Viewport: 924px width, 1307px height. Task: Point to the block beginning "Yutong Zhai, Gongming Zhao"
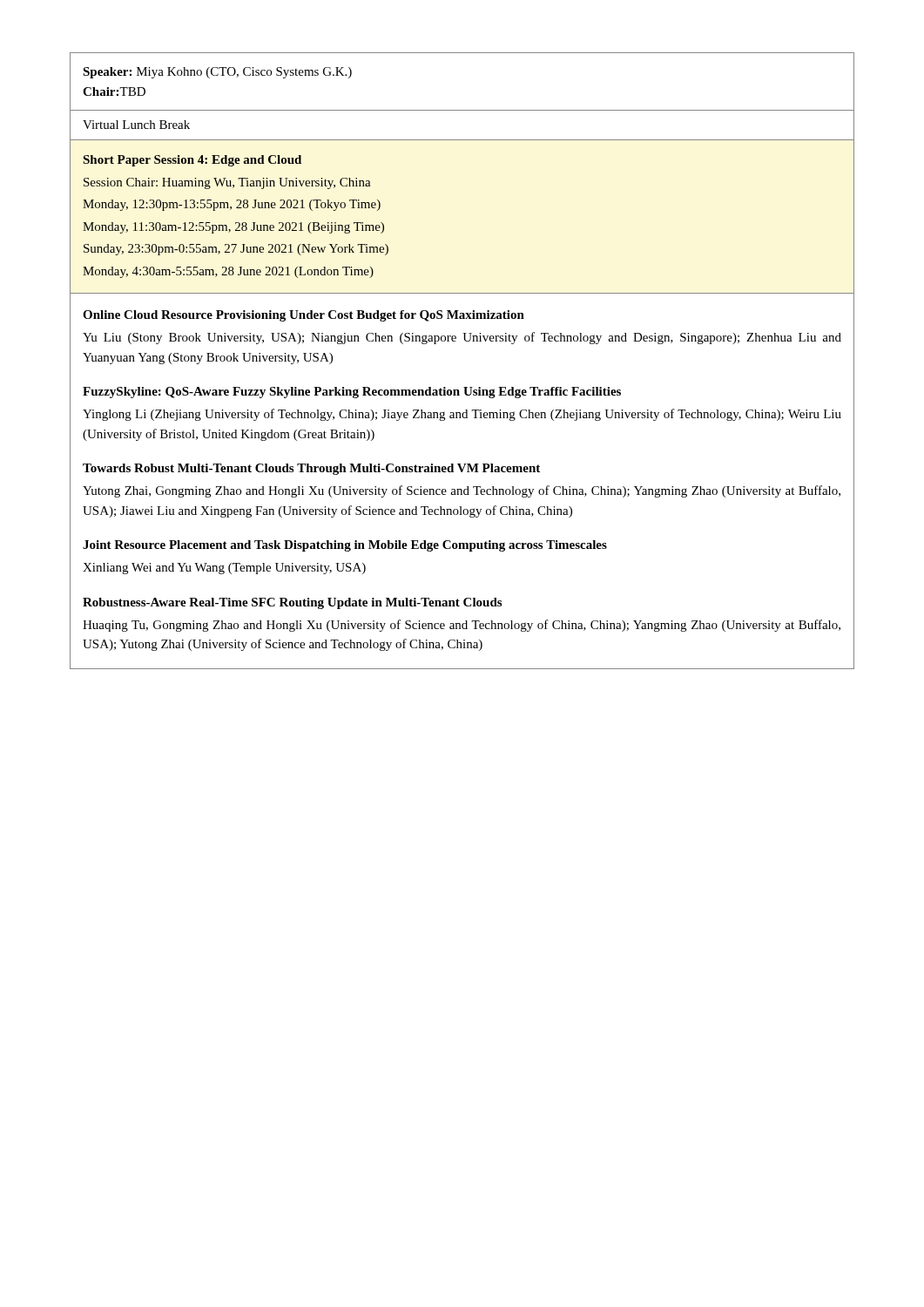(462, 500)
